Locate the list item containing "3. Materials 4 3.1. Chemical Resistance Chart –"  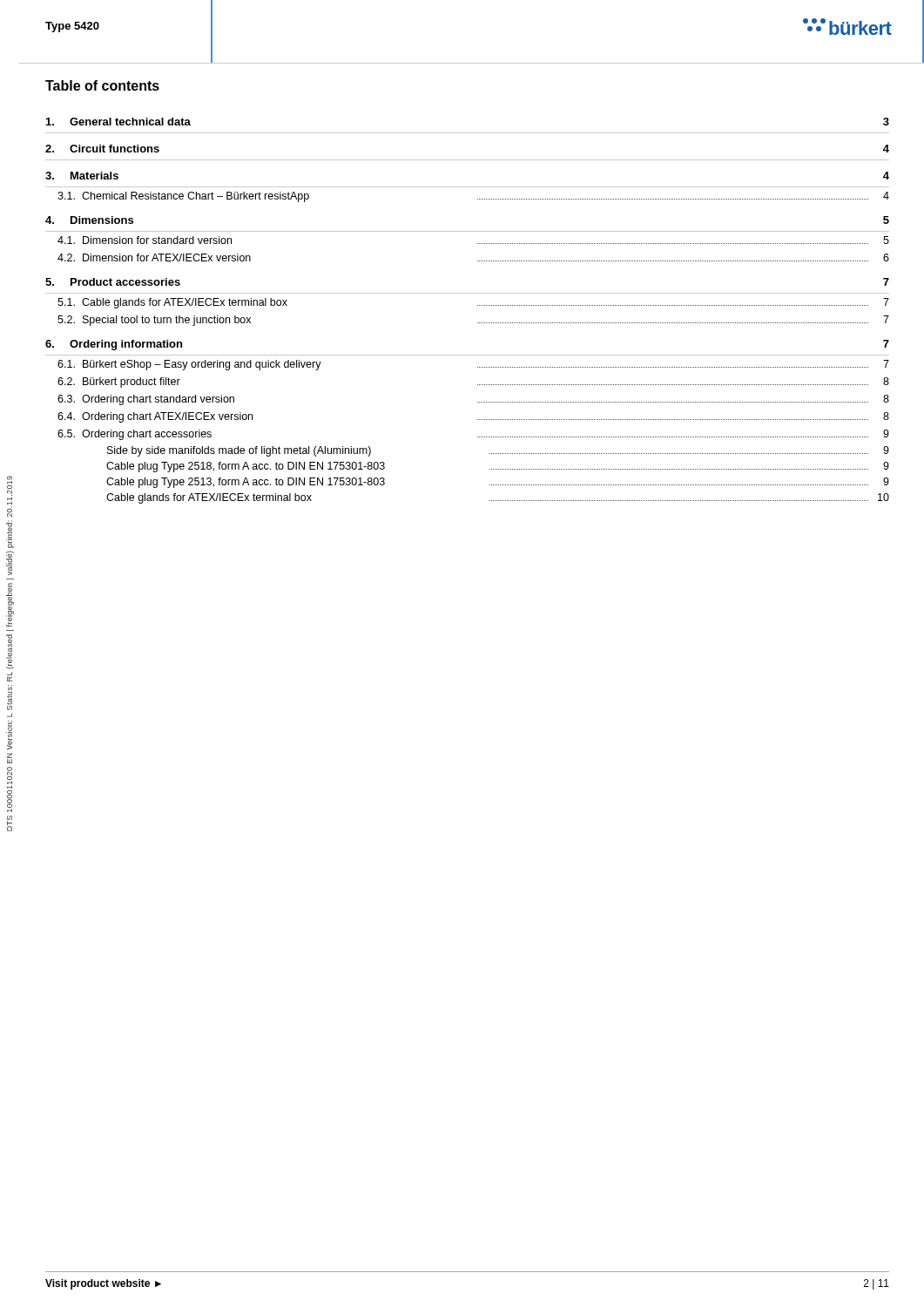point(467,184)
